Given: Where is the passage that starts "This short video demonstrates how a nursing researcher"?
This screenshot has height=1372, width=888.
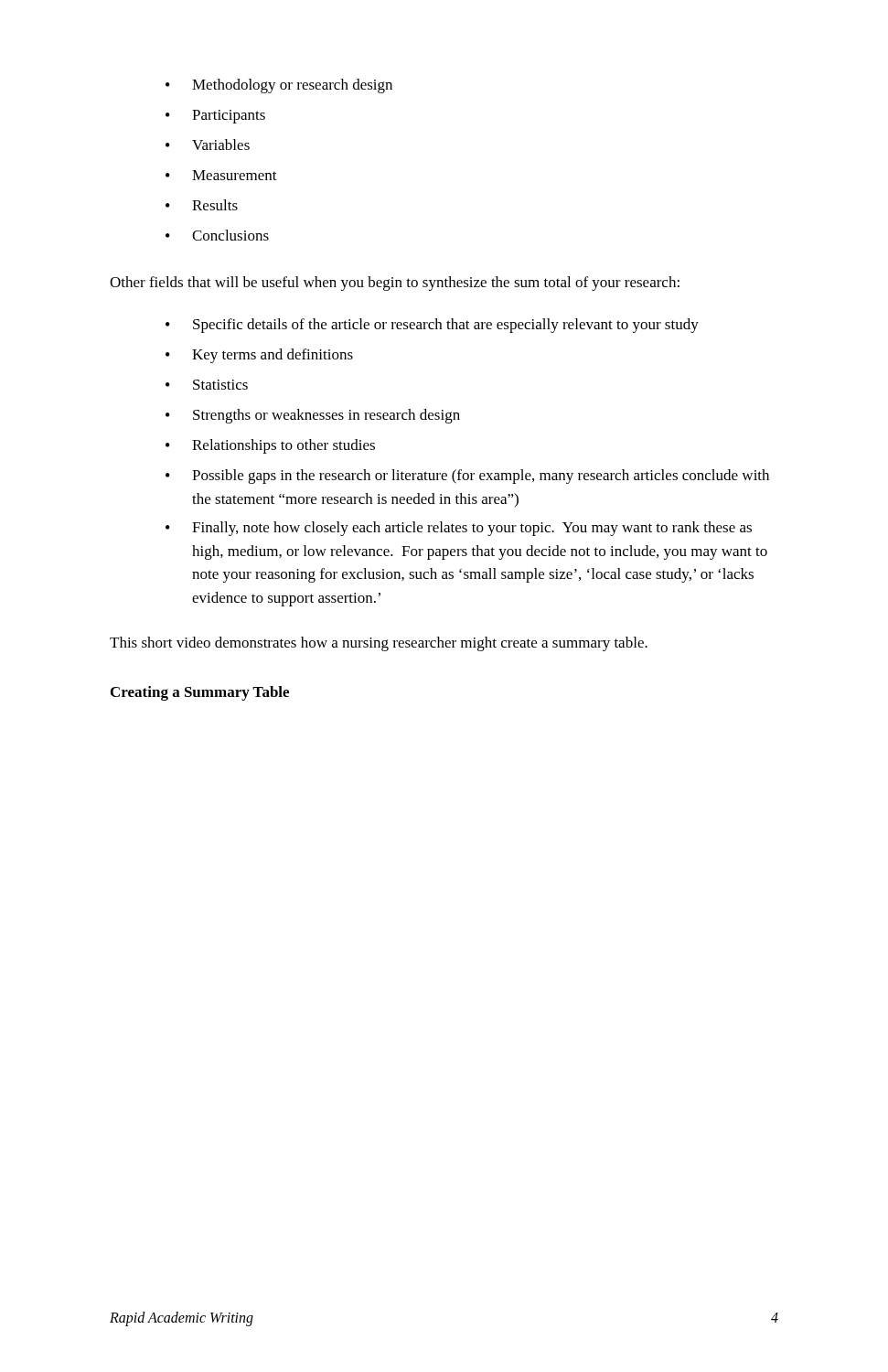Looking at the screenshot, I should coord(379,643).
